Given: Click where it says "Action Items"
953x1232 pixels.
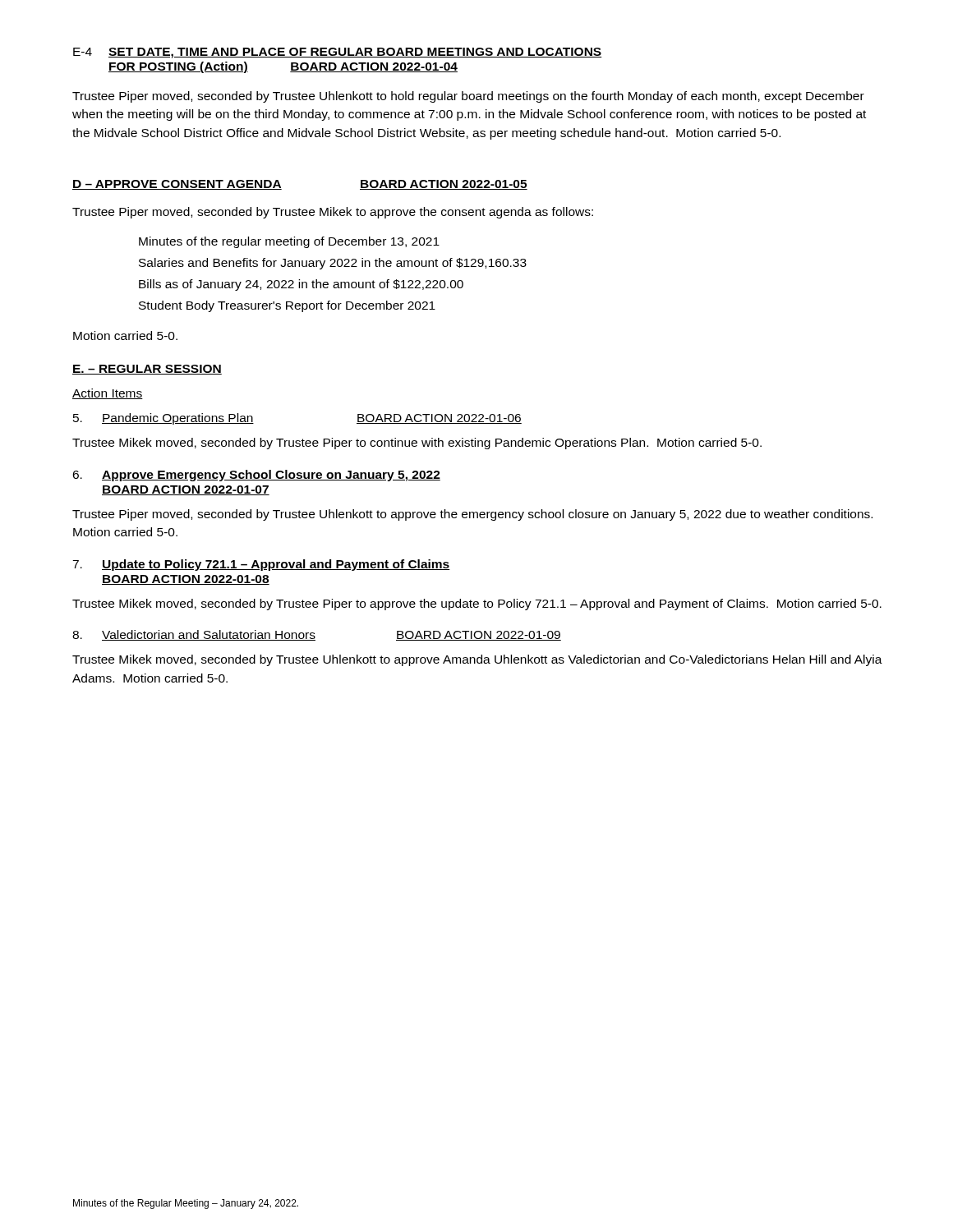Looking at the screenshot, I should pos(107,393).
